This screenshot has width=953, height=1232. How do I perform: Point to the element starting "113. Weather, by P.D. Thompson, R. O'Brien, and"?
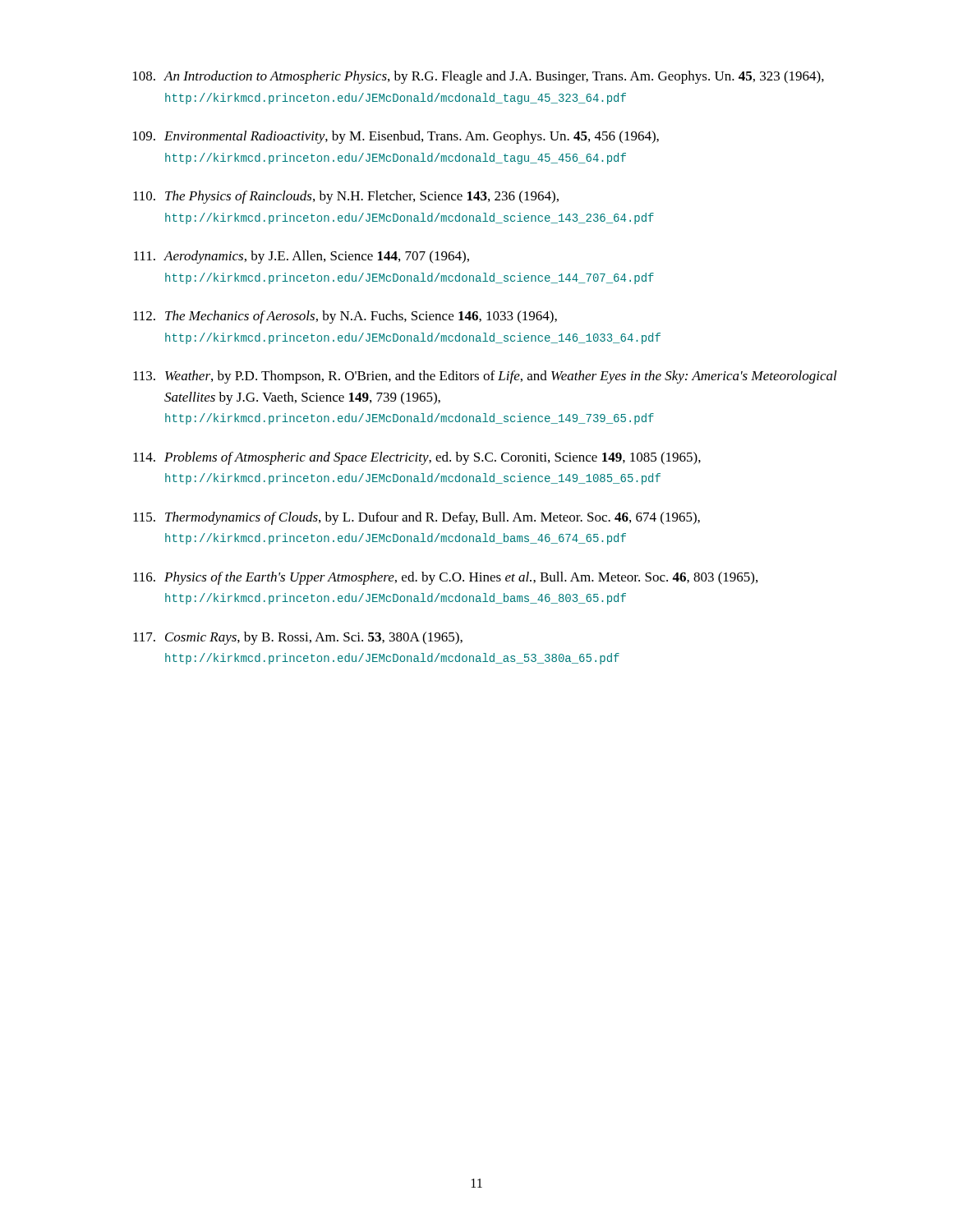pos(485,377)
